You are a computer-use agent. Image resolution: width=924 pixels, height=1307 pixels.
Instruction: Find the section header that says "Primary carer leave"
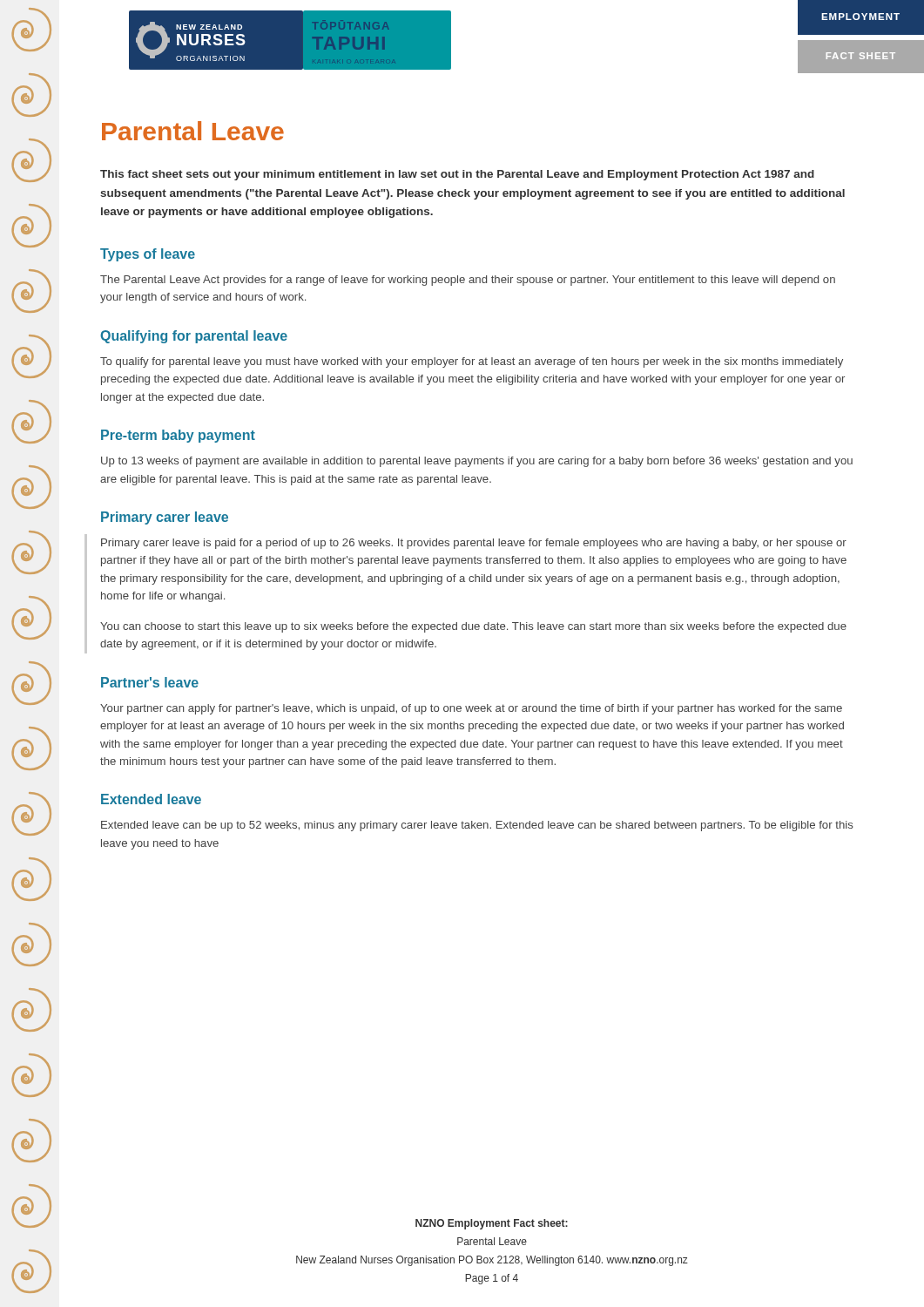(x=164, y=517)
